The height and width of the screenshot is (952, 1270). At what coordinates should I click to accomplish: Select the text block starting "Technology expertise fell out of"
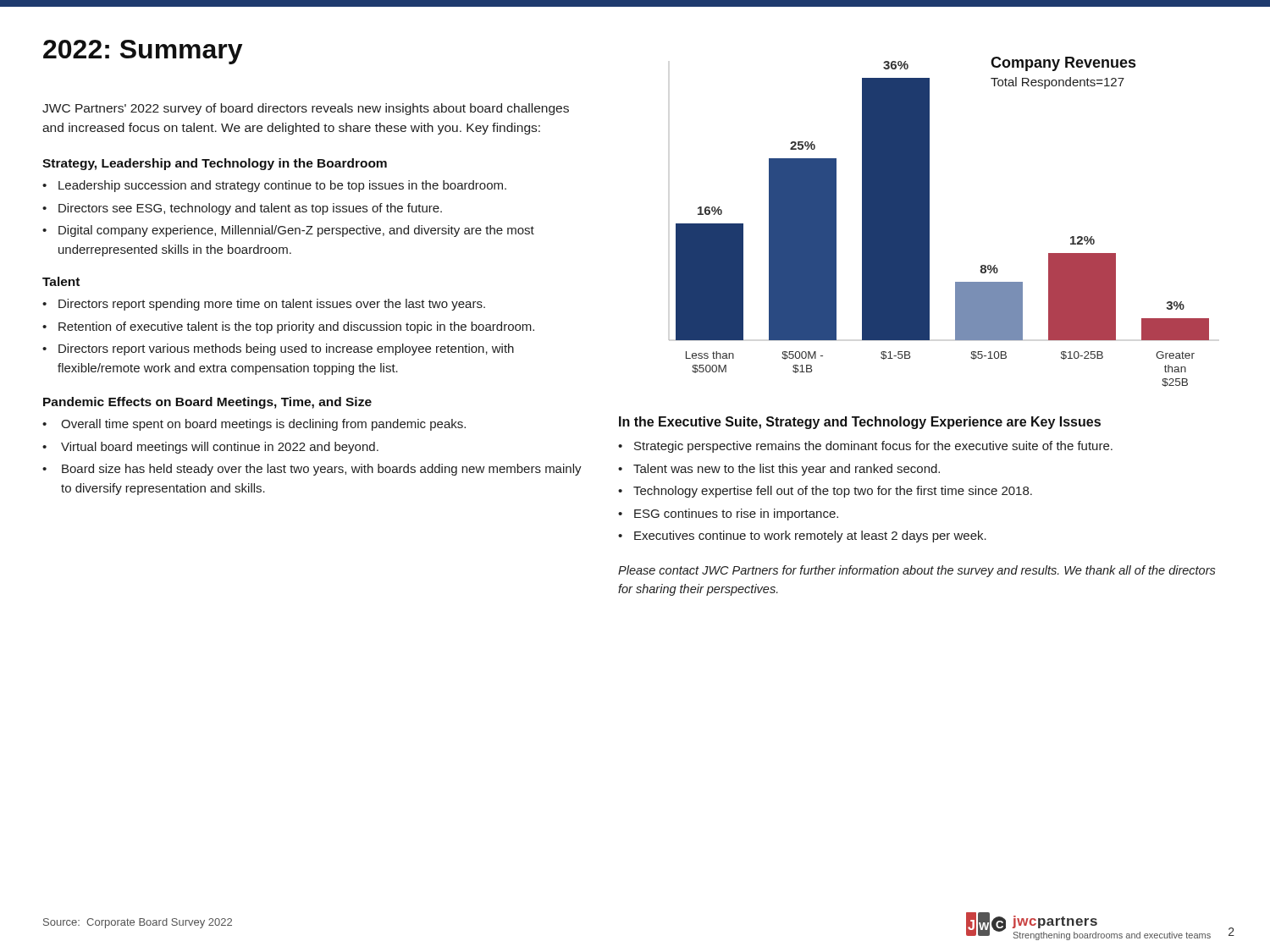tap(923, 491)
